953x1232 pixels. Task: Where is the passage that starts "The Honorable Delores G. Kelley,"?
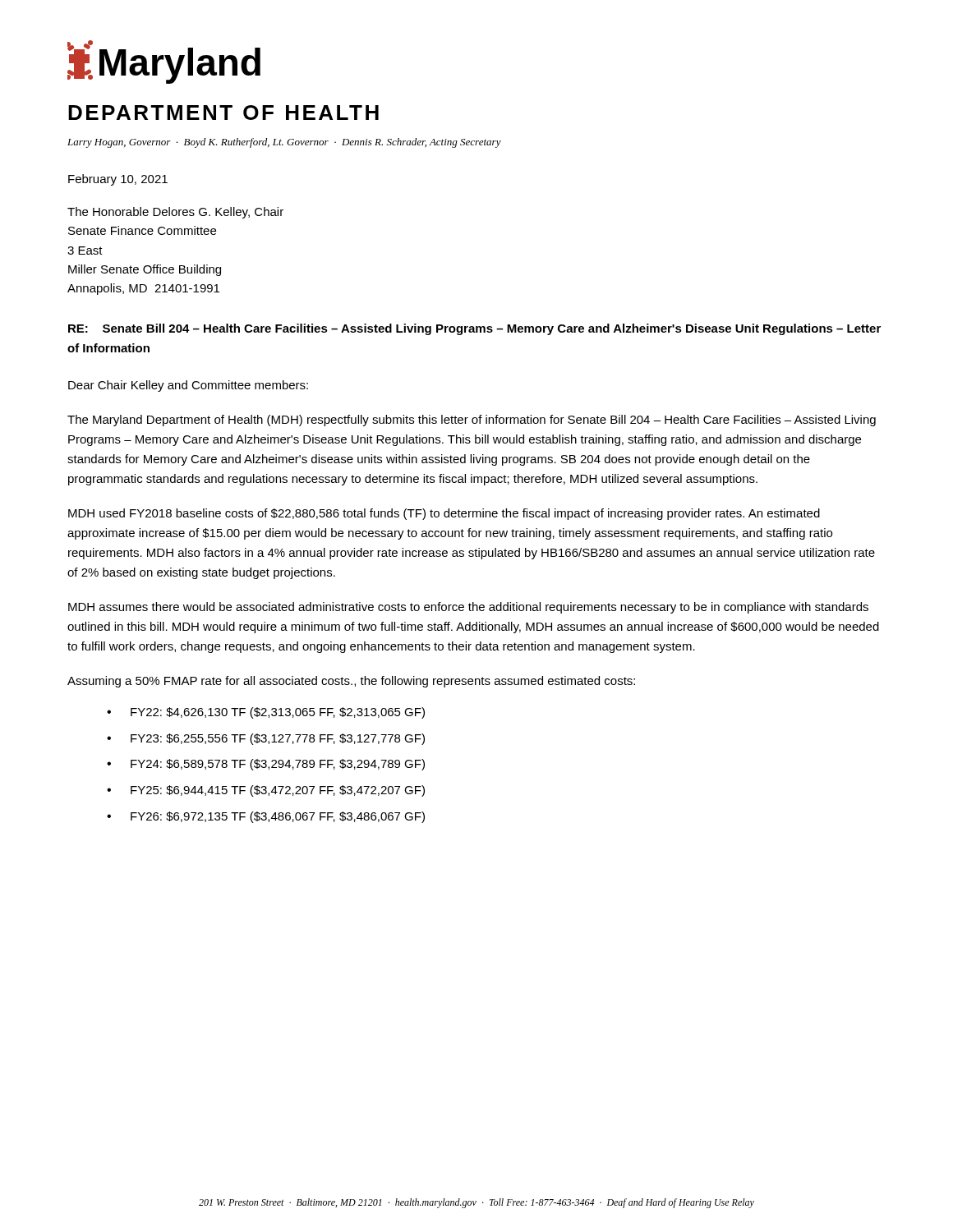click(x=175, y=213)
